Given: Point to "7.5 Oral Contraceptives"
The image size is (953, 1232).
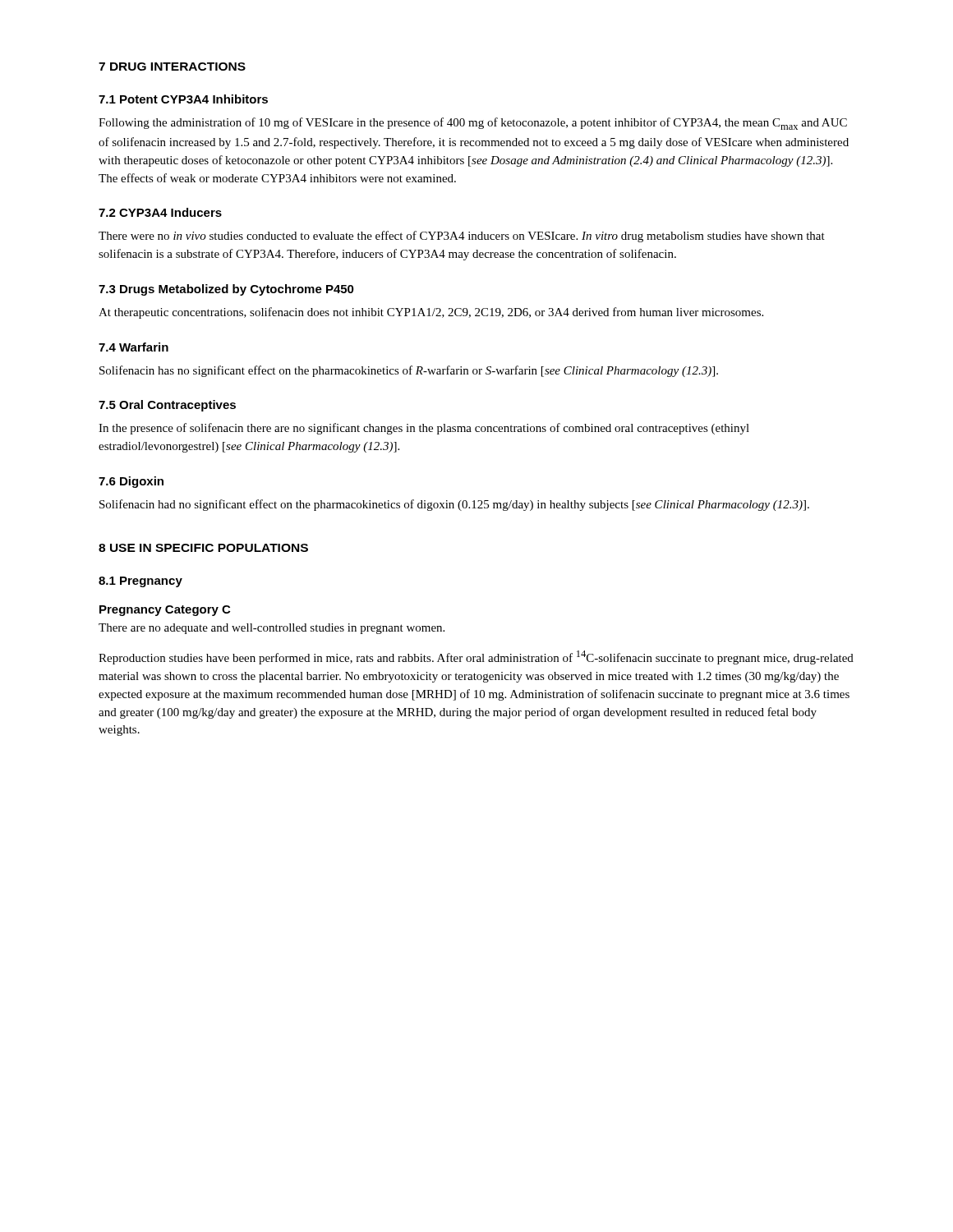Looking at the screenshot, I should (167, 405).
